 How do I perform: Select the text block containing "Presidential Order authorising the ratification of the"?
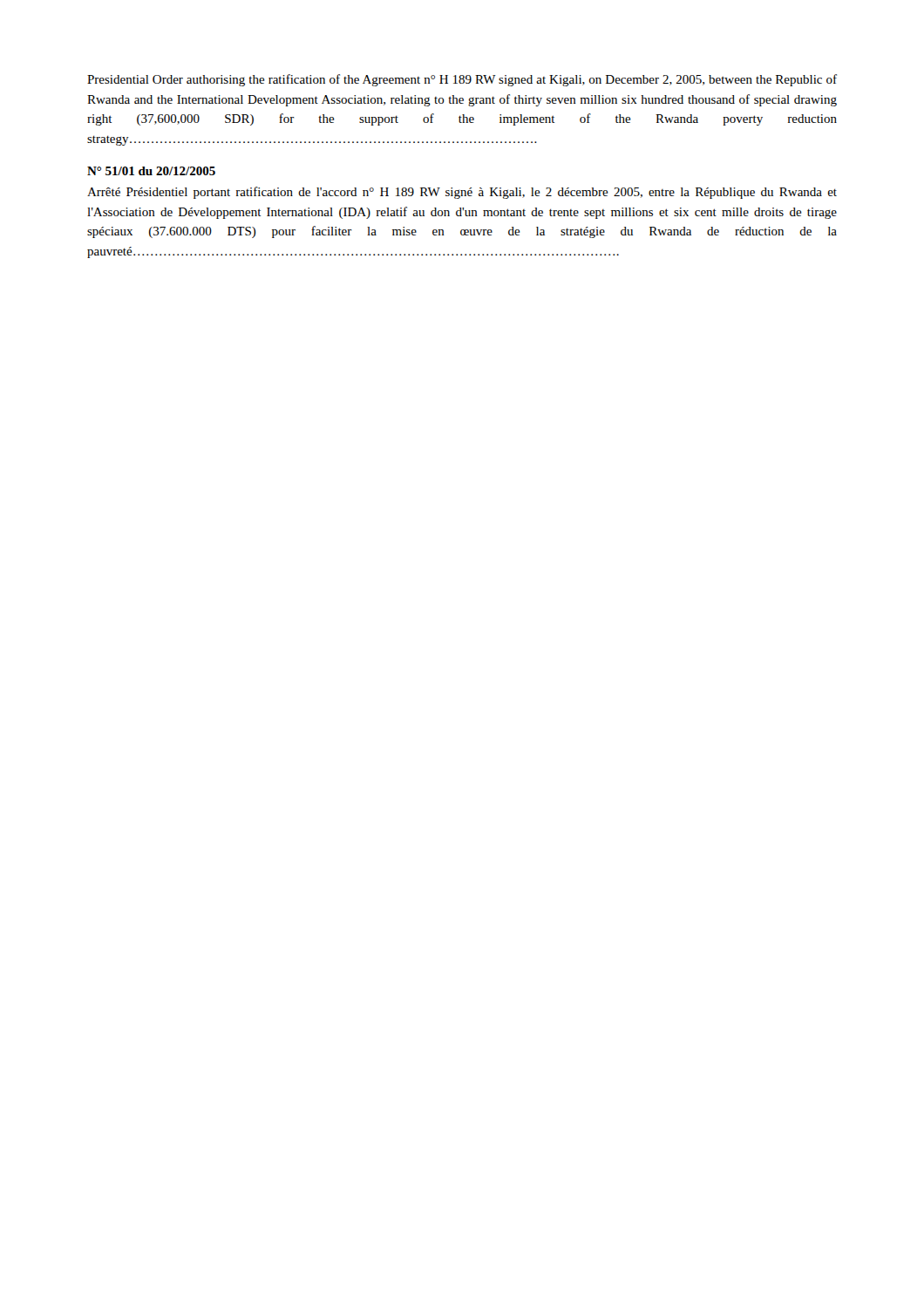pos(462,109)
